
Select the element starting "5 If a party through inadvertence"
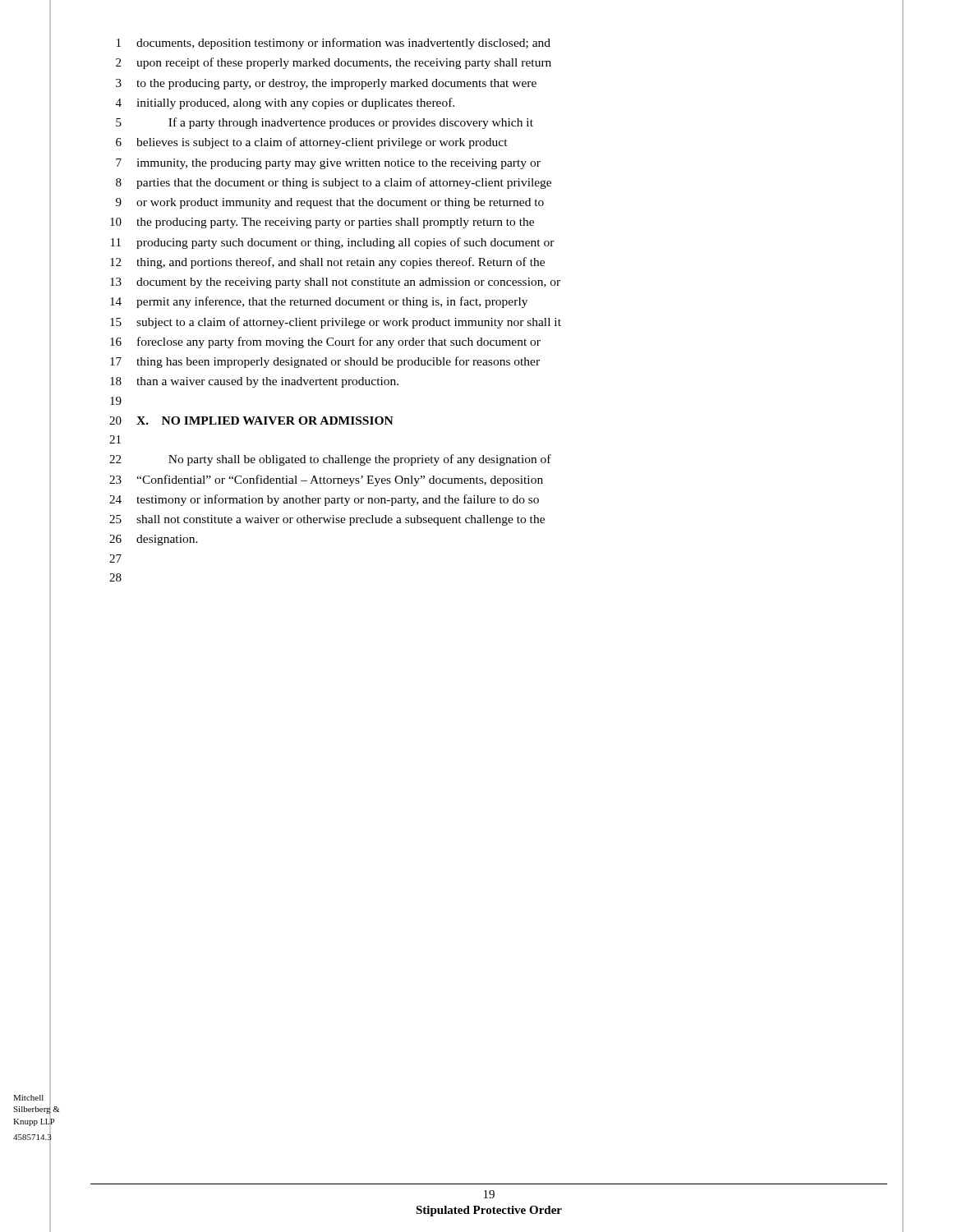[489, 252]
